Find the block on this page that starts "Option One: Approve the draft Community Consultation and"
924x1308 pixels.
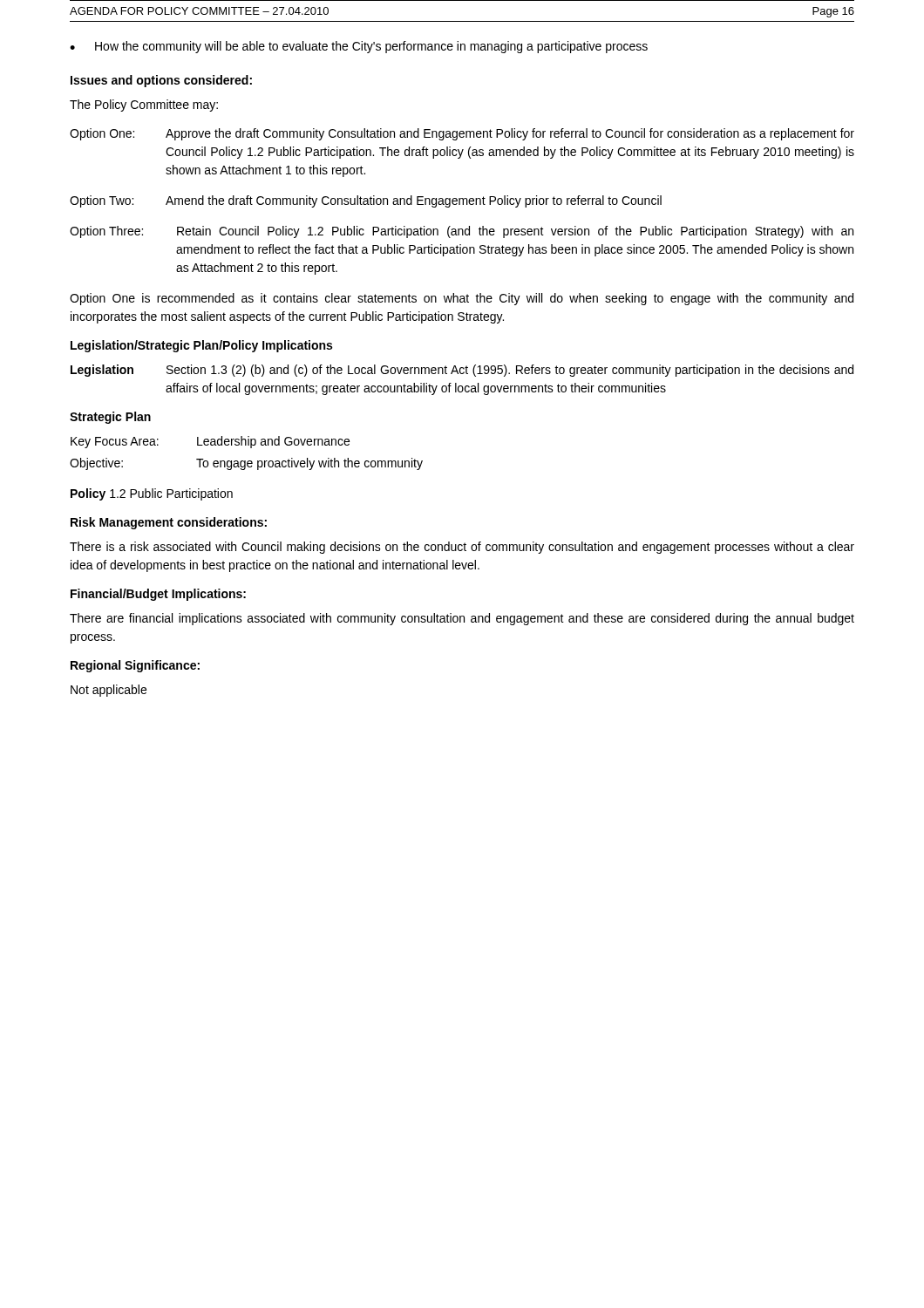click(x=462, y=152)
